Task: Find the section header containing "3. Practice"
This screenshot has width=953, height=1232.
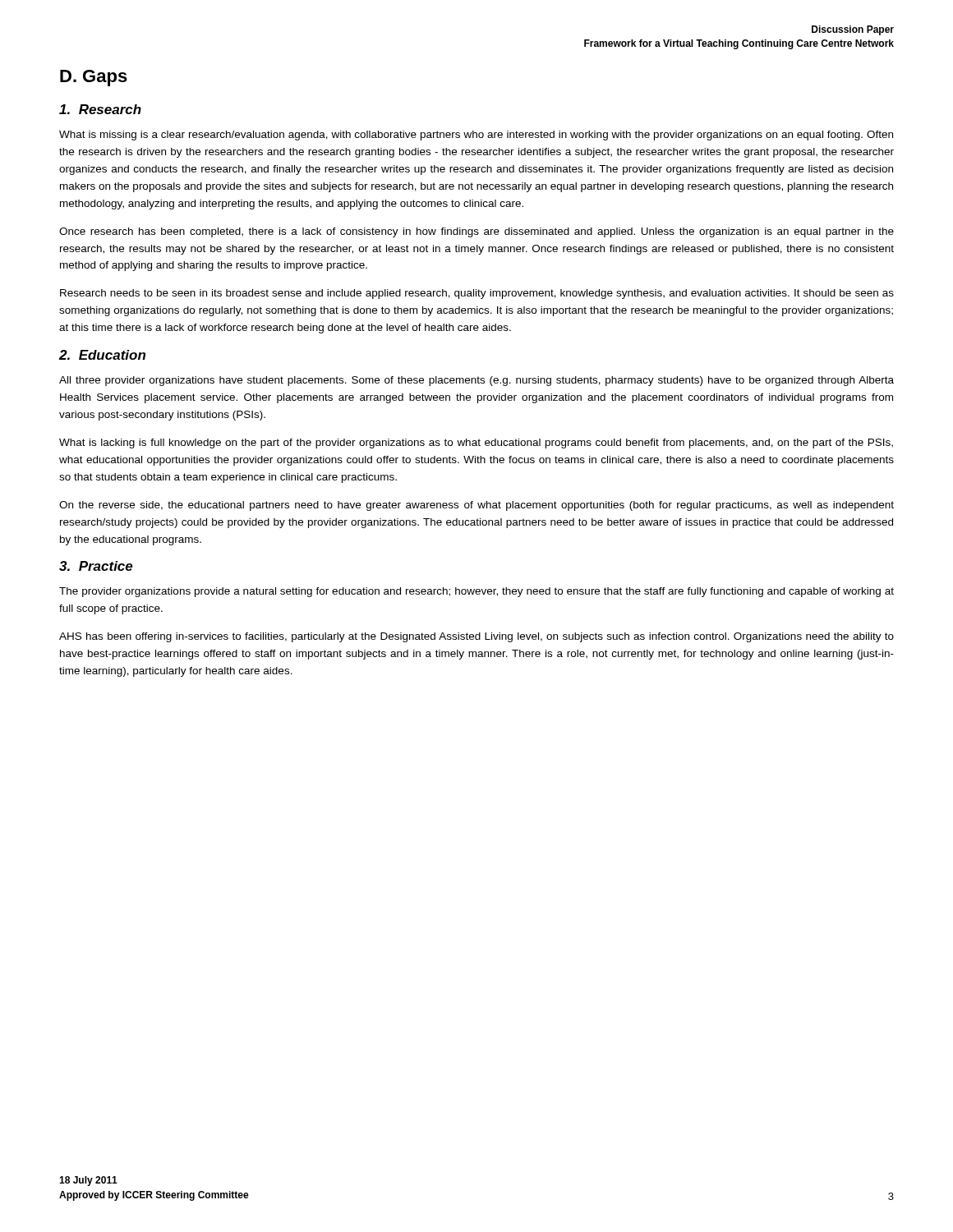Action: point(96,566)
